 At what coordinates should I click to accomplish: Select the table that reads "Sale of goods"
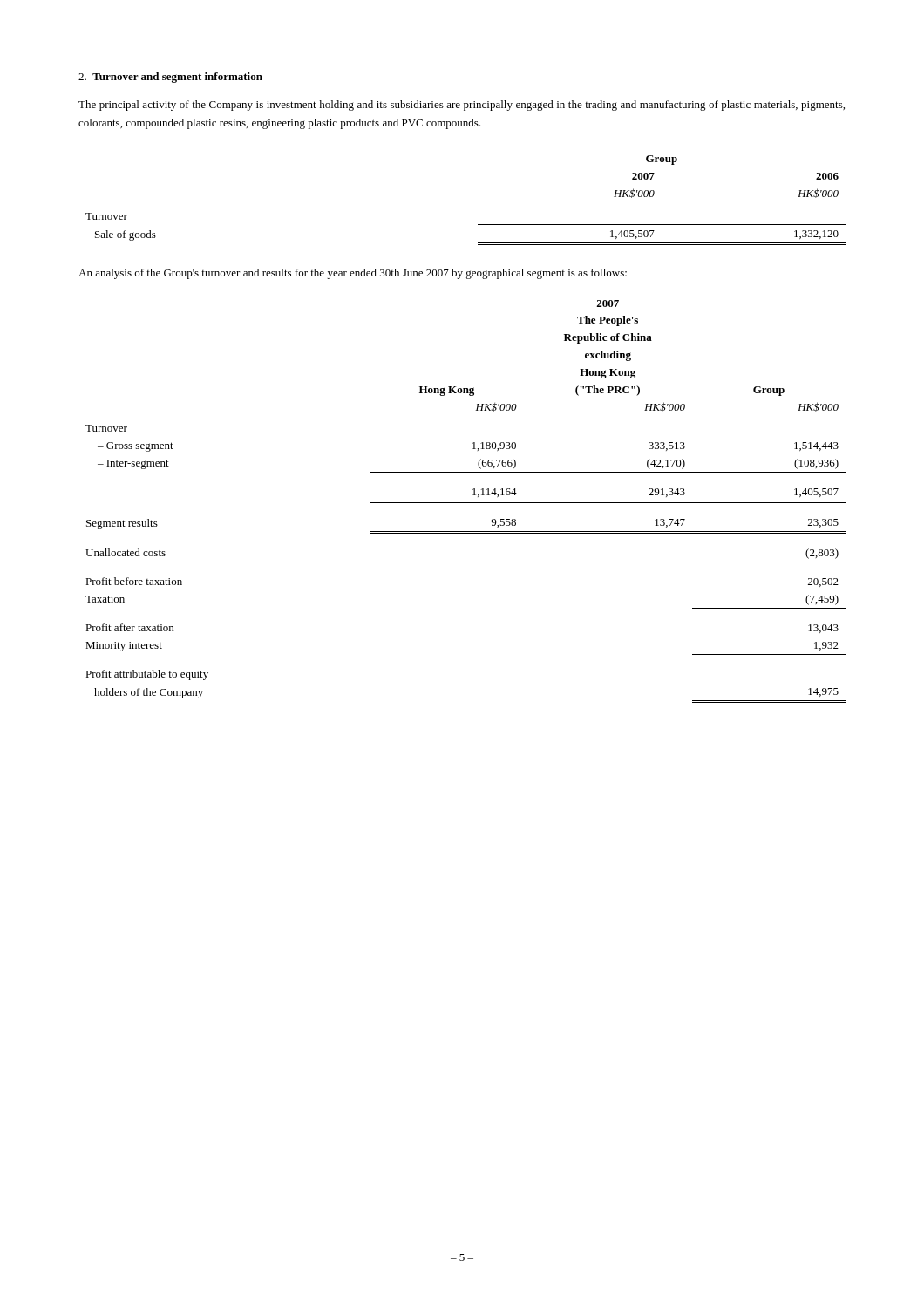[462, 197]
